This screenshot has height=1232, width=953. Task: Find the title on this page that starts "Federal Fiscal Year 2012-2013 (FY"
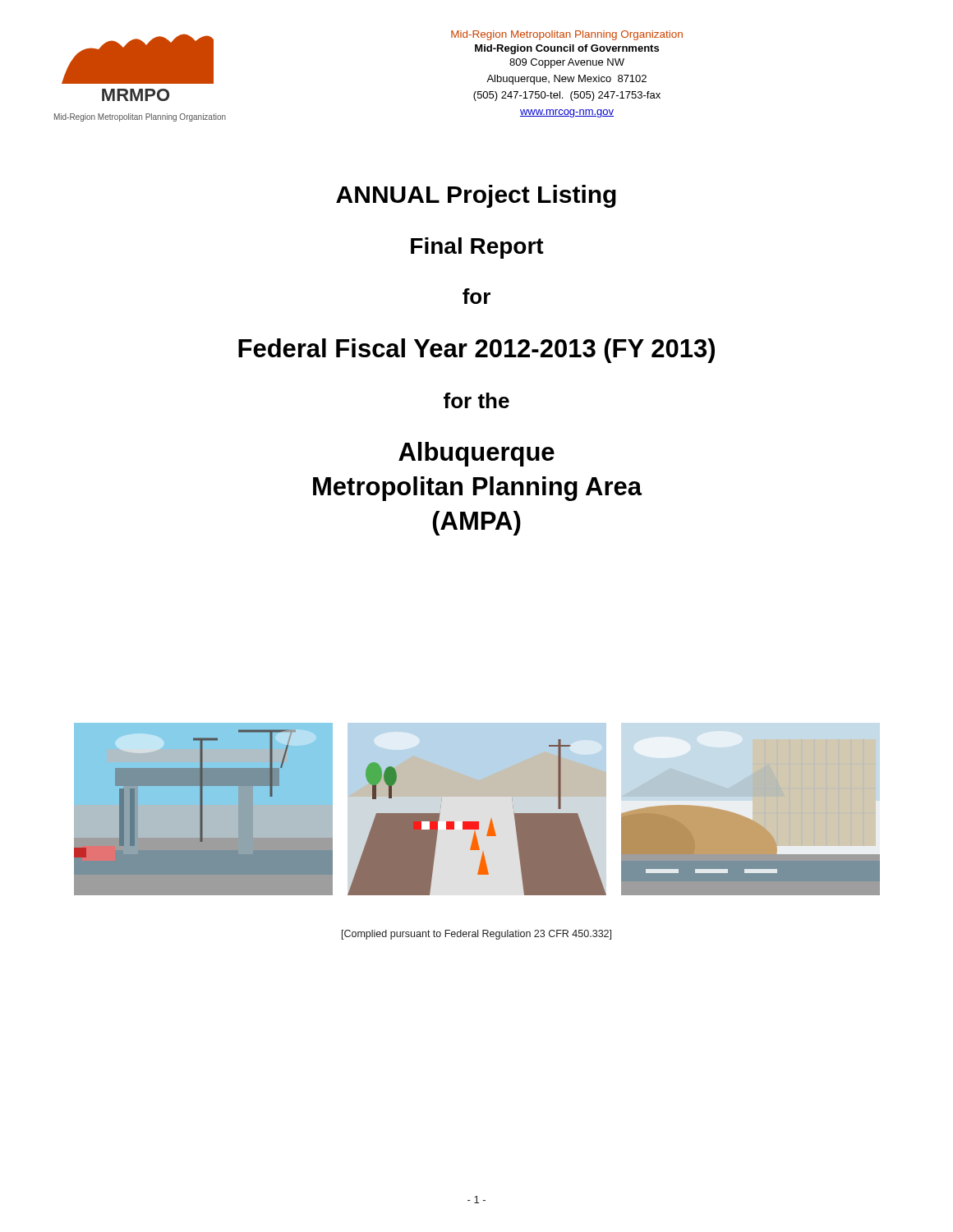(476, 349)
